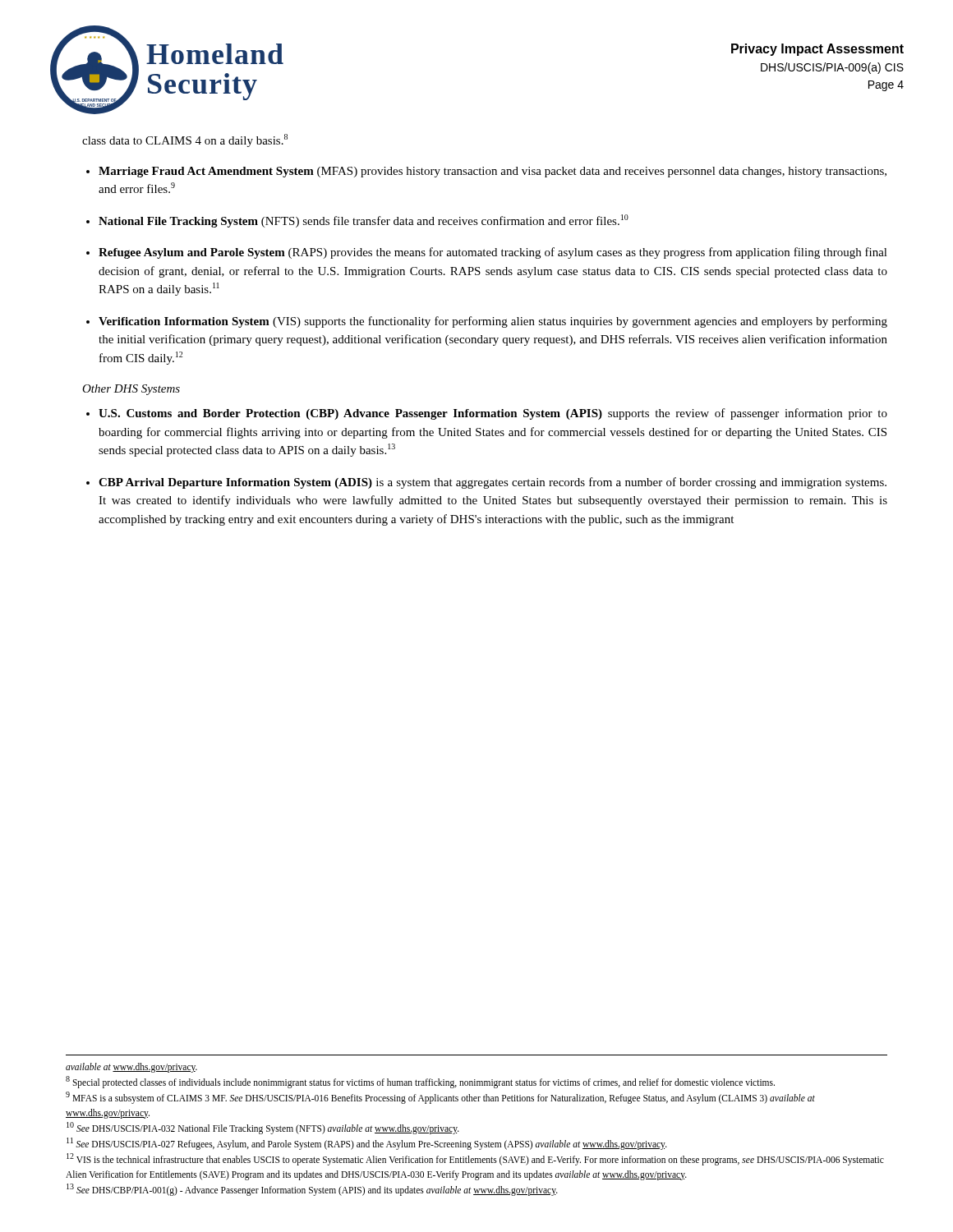Click the passage that begins "12 VIS is the technical infrastructure that enables"
This screenshot has height=1232, width=953.
[475, 1166]
